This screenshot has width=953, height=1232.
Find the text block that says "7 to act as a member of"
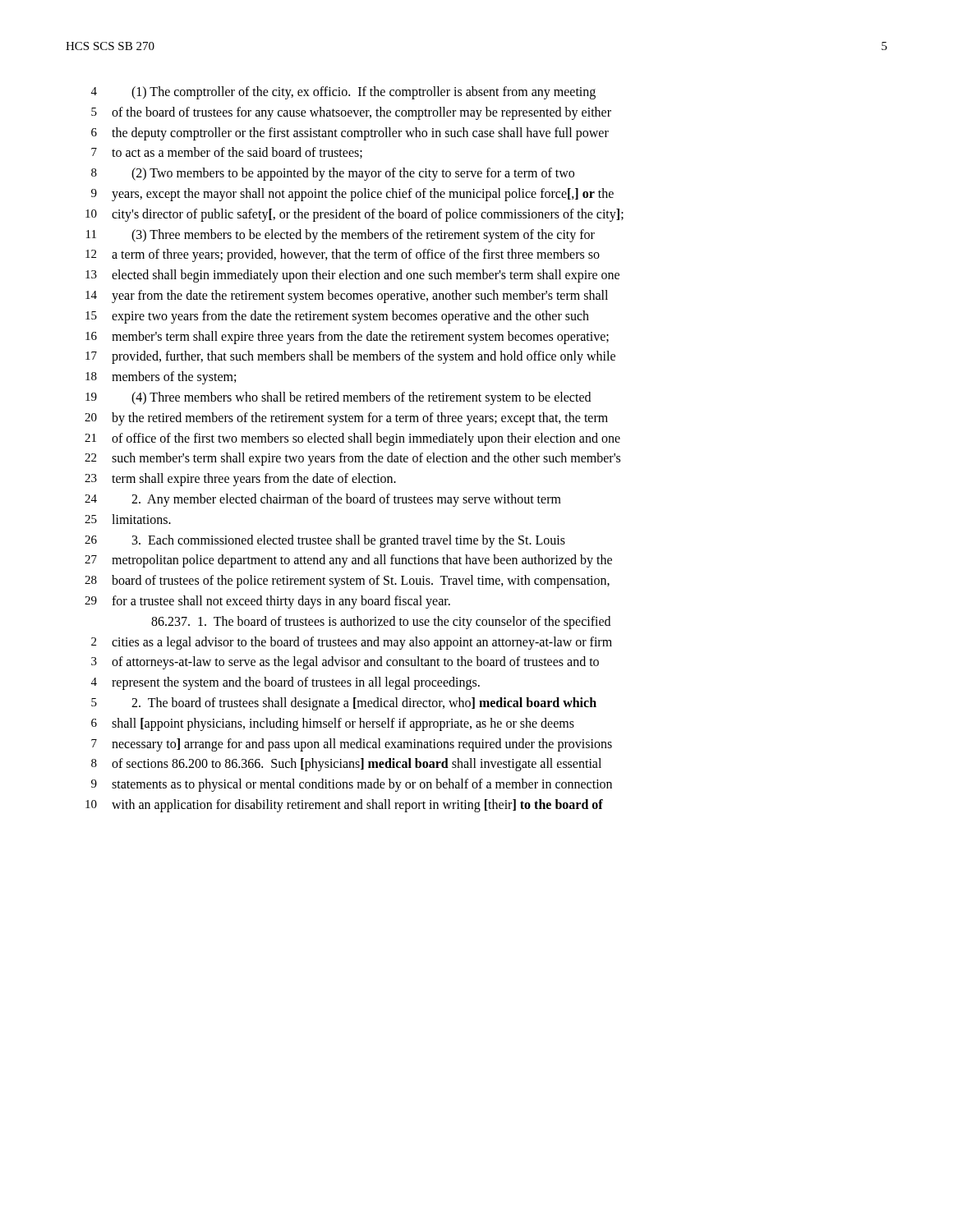tap(227, 153)
